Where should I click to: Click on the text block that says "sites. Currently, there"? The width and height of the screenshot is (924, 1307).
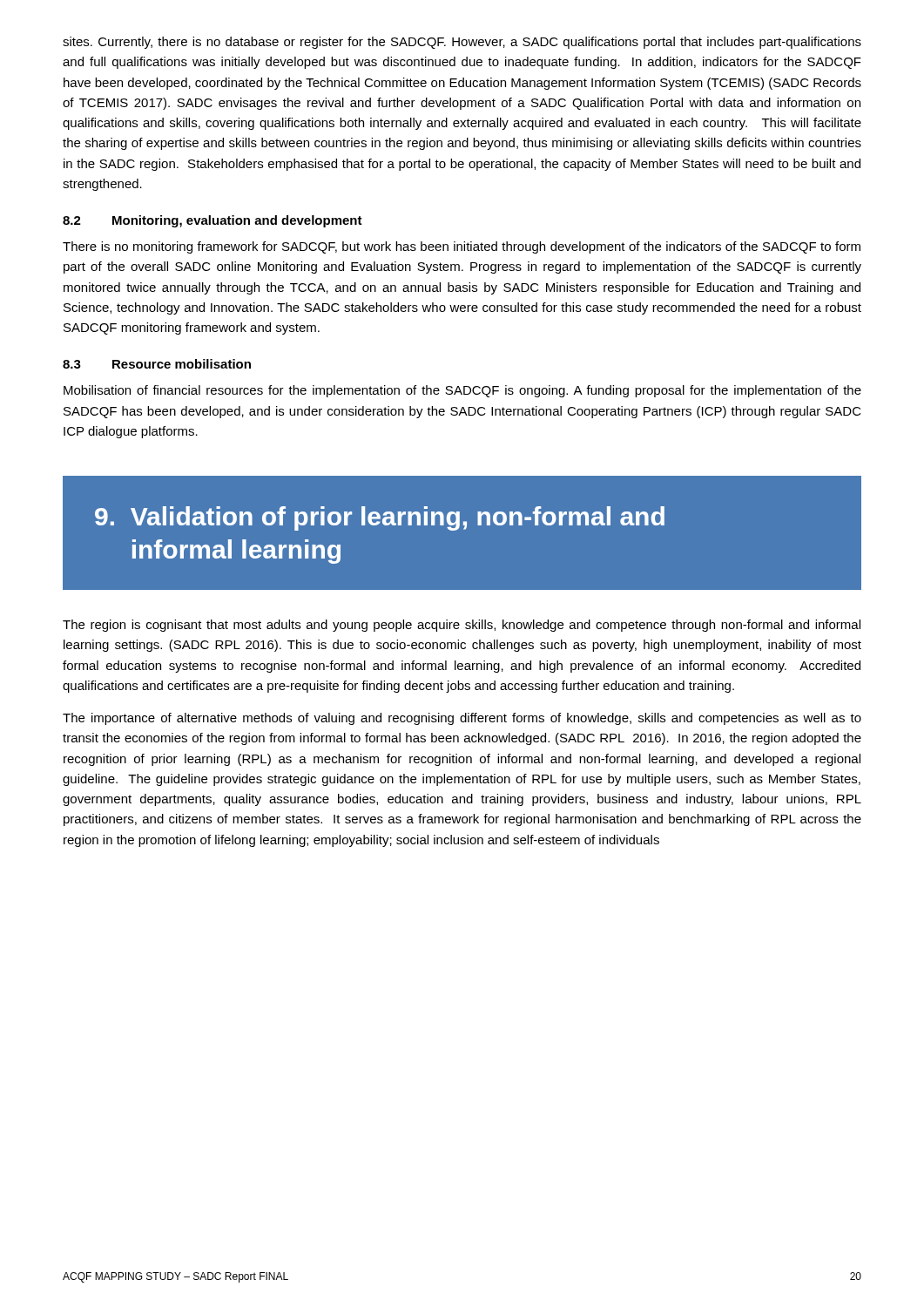pos(462,112)
